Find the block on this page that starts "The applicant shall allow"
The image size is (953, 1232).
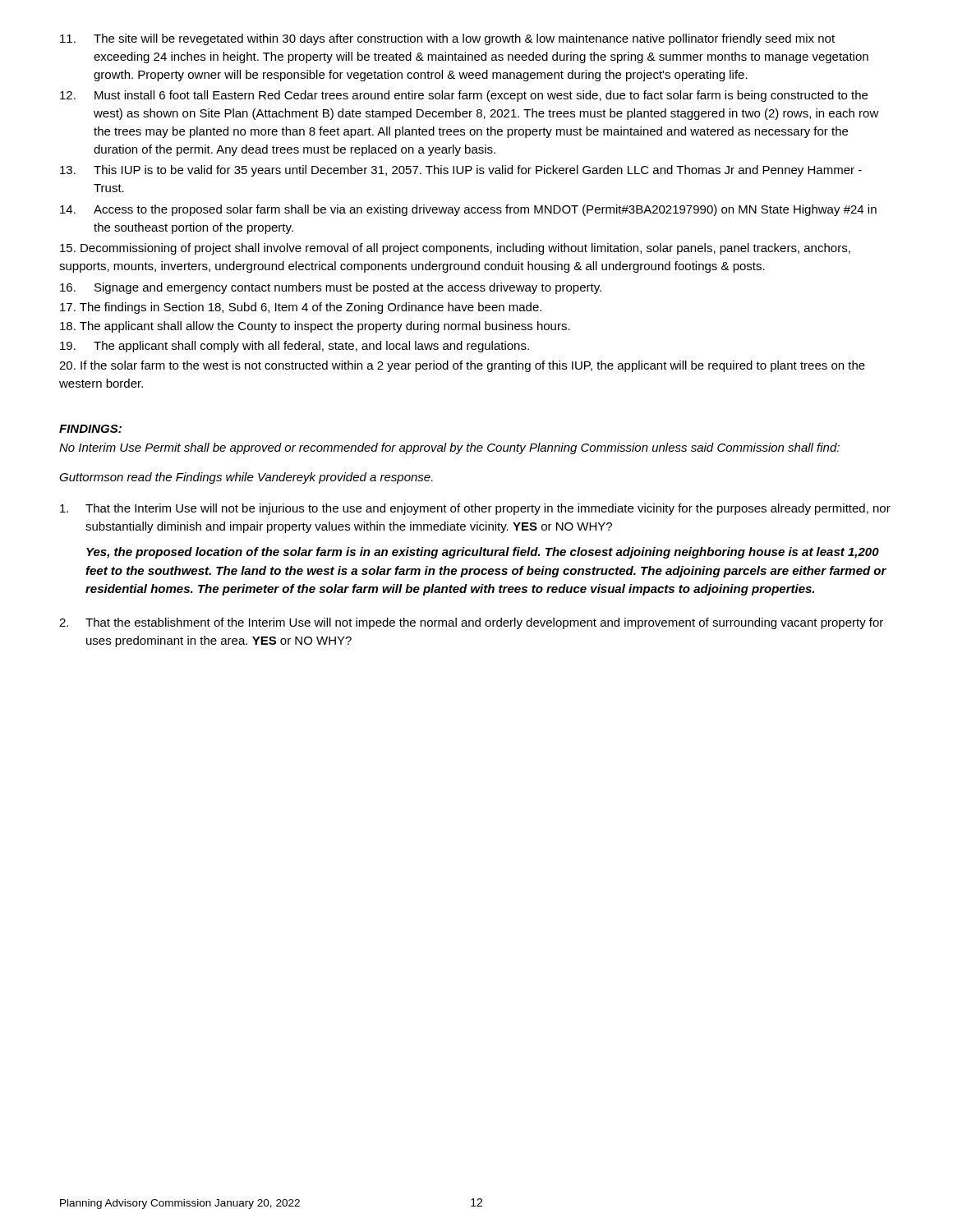click(476, 326)
